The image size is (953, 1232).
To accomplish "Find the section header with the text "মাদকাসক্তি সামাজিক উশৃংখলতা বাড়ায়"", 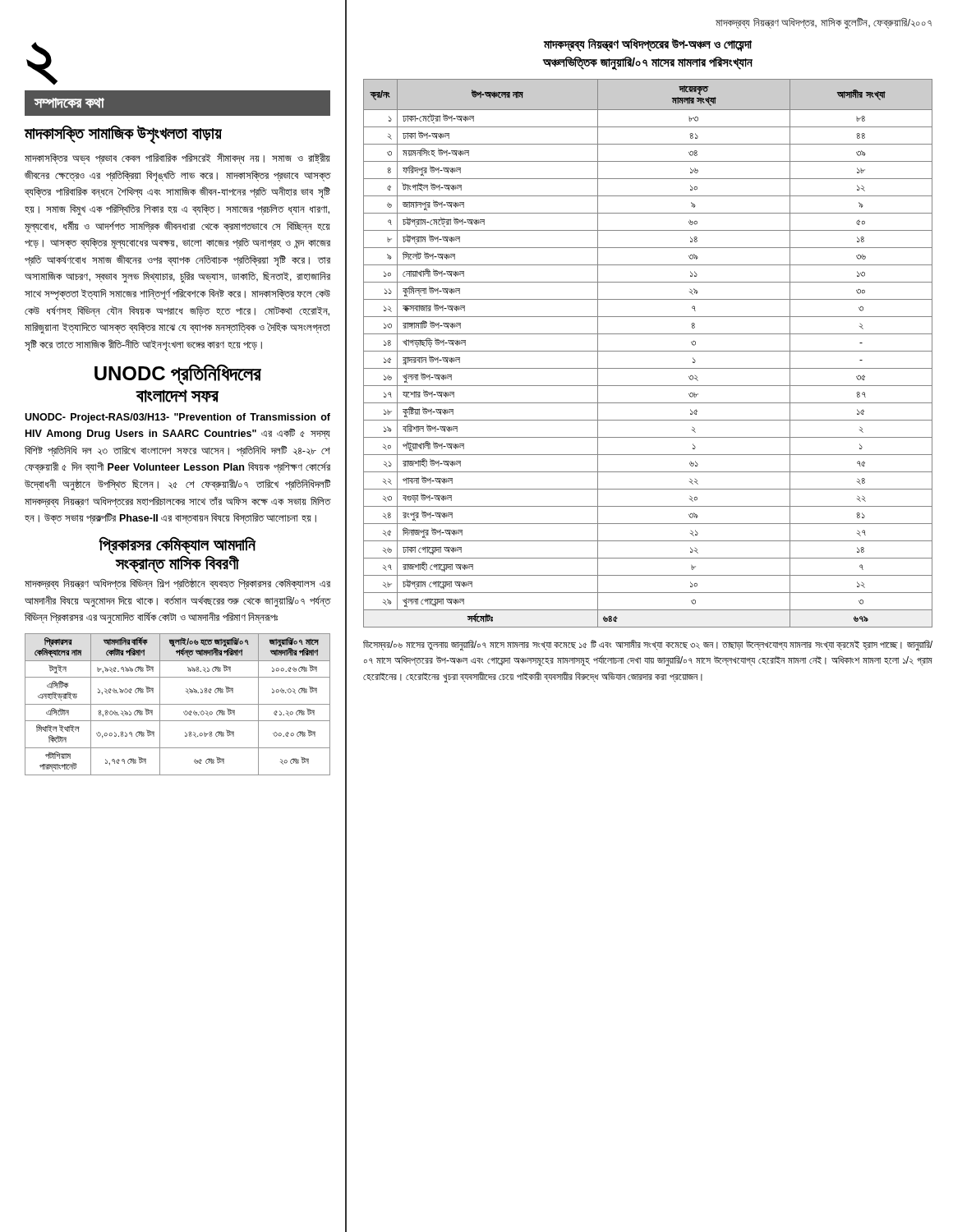I will click(123, 133).
